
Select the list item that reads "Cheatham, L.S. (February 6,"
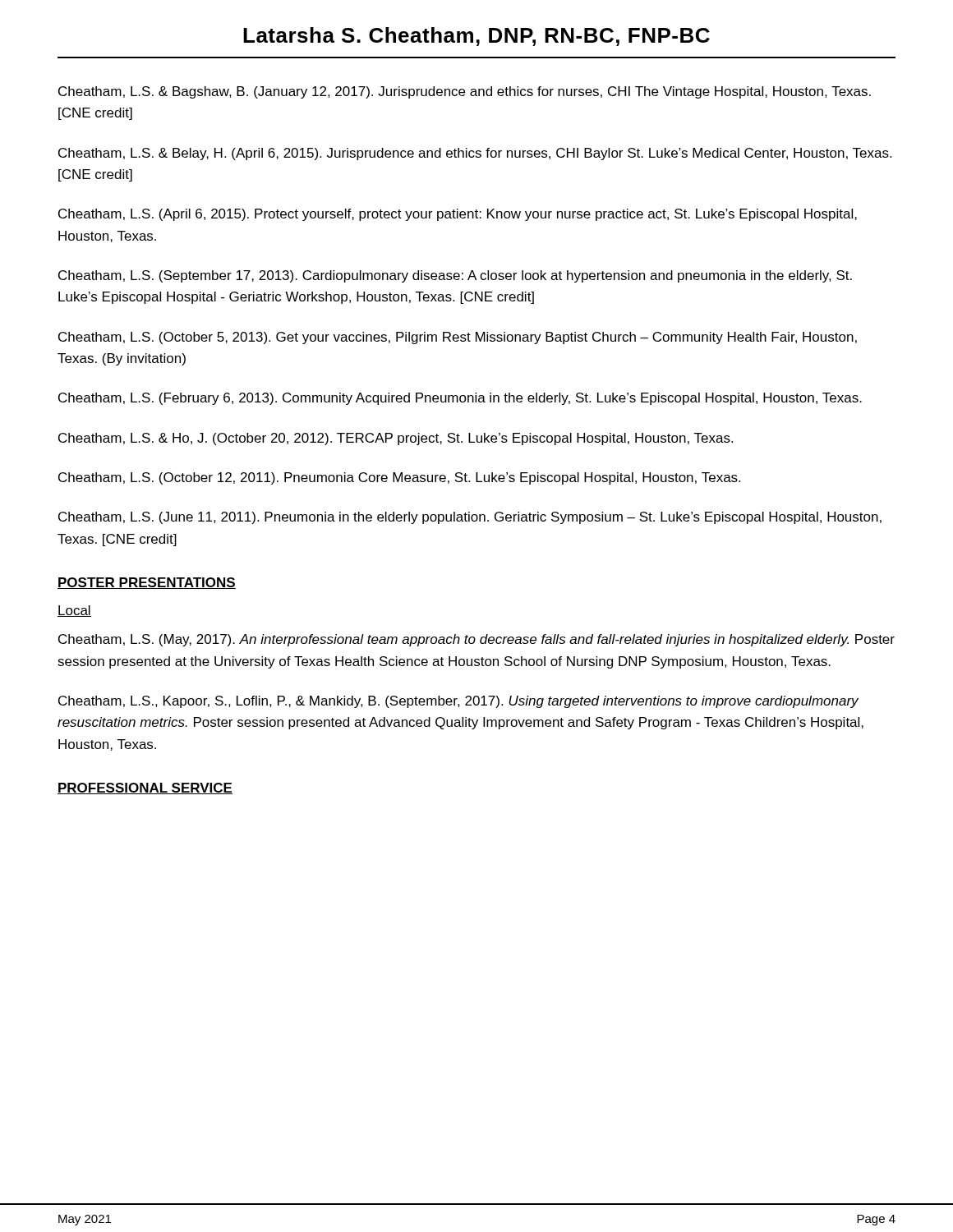(460, 398)
